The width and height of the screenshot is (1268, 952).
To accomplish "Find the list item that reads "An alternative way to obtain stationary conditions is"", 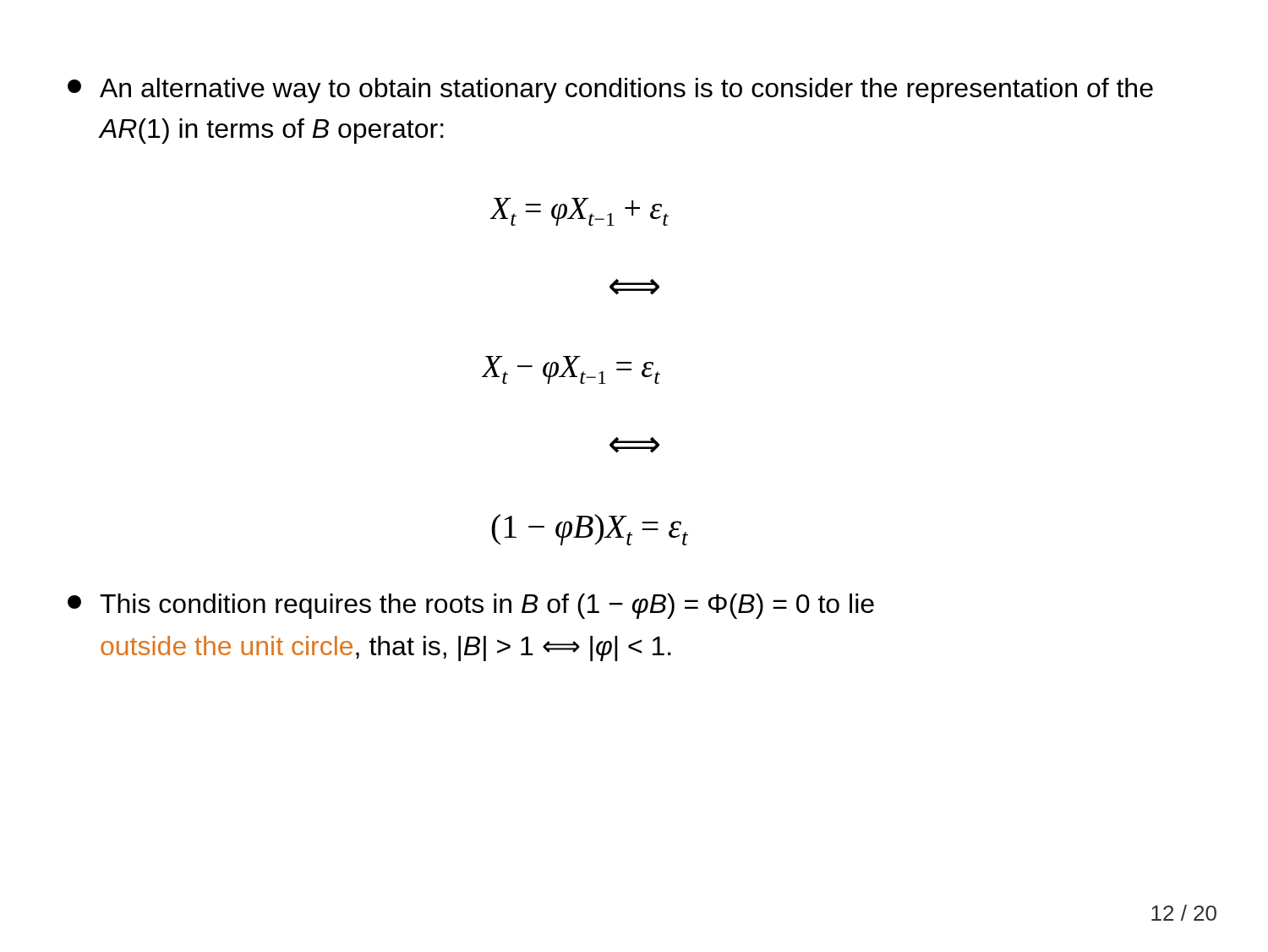I will 634,108.
